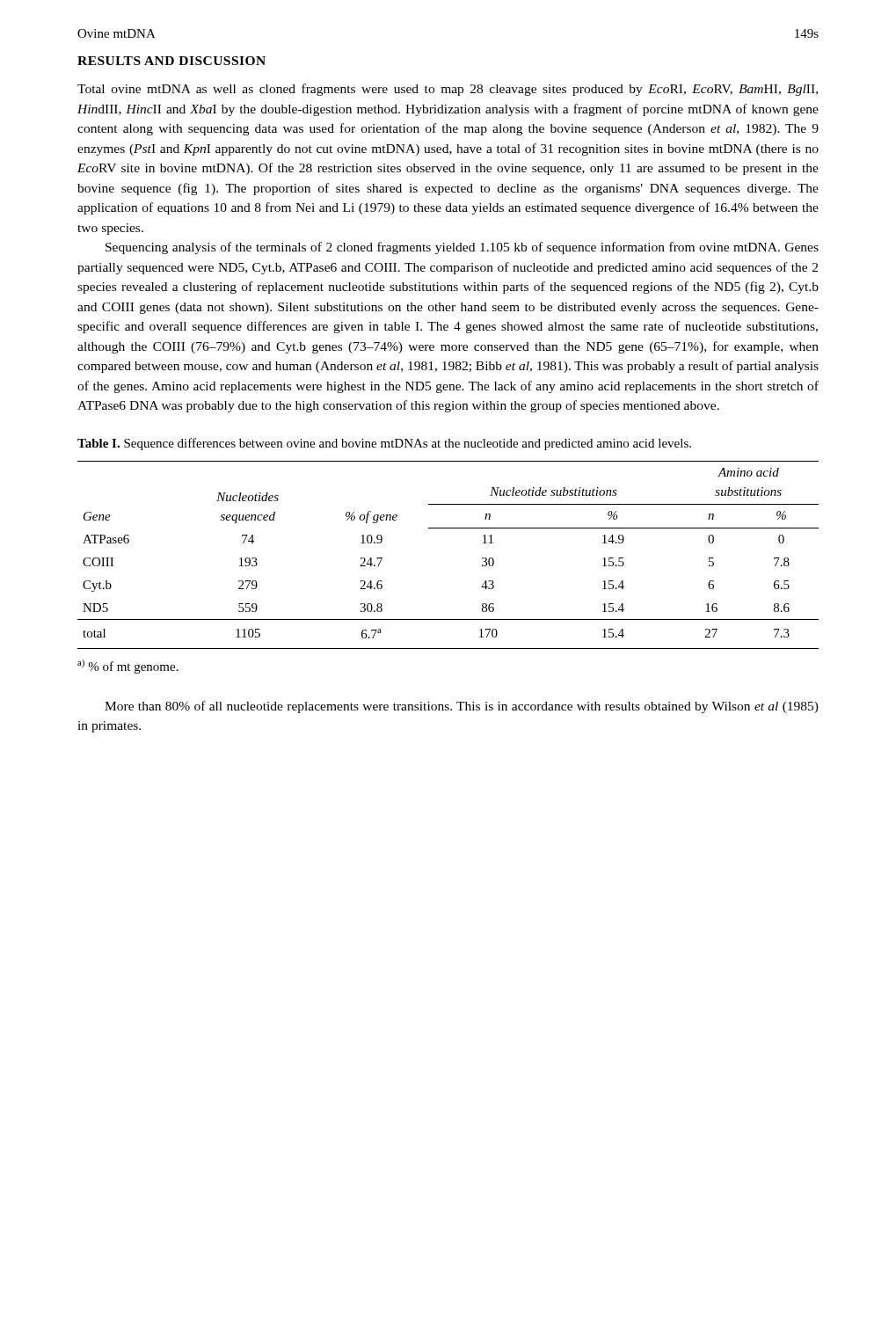Locate the table
Screen dimensions: 1319x896
448,555
